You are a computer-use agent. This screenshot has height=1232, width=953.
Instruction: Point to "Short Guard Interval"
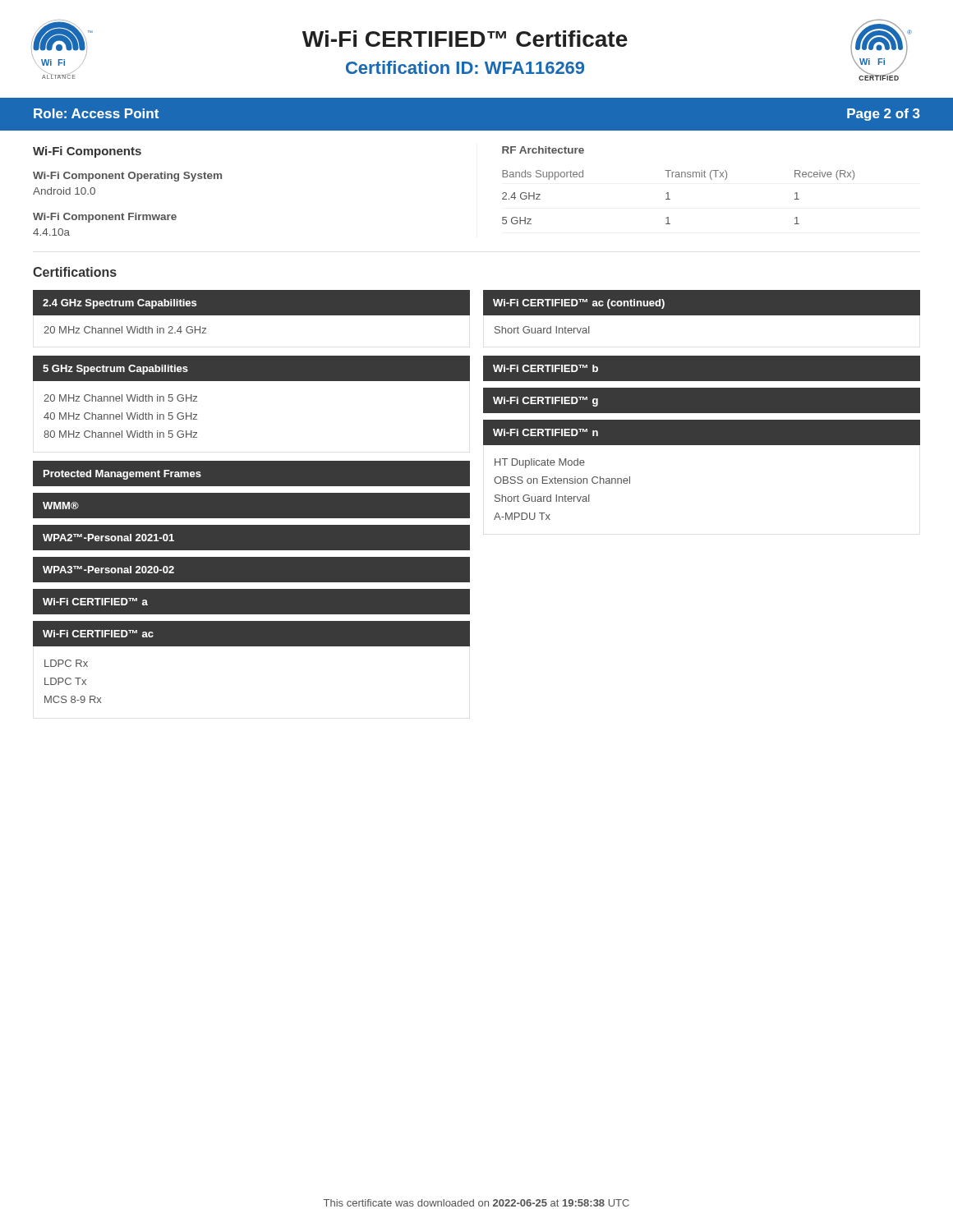coord(542,330)
